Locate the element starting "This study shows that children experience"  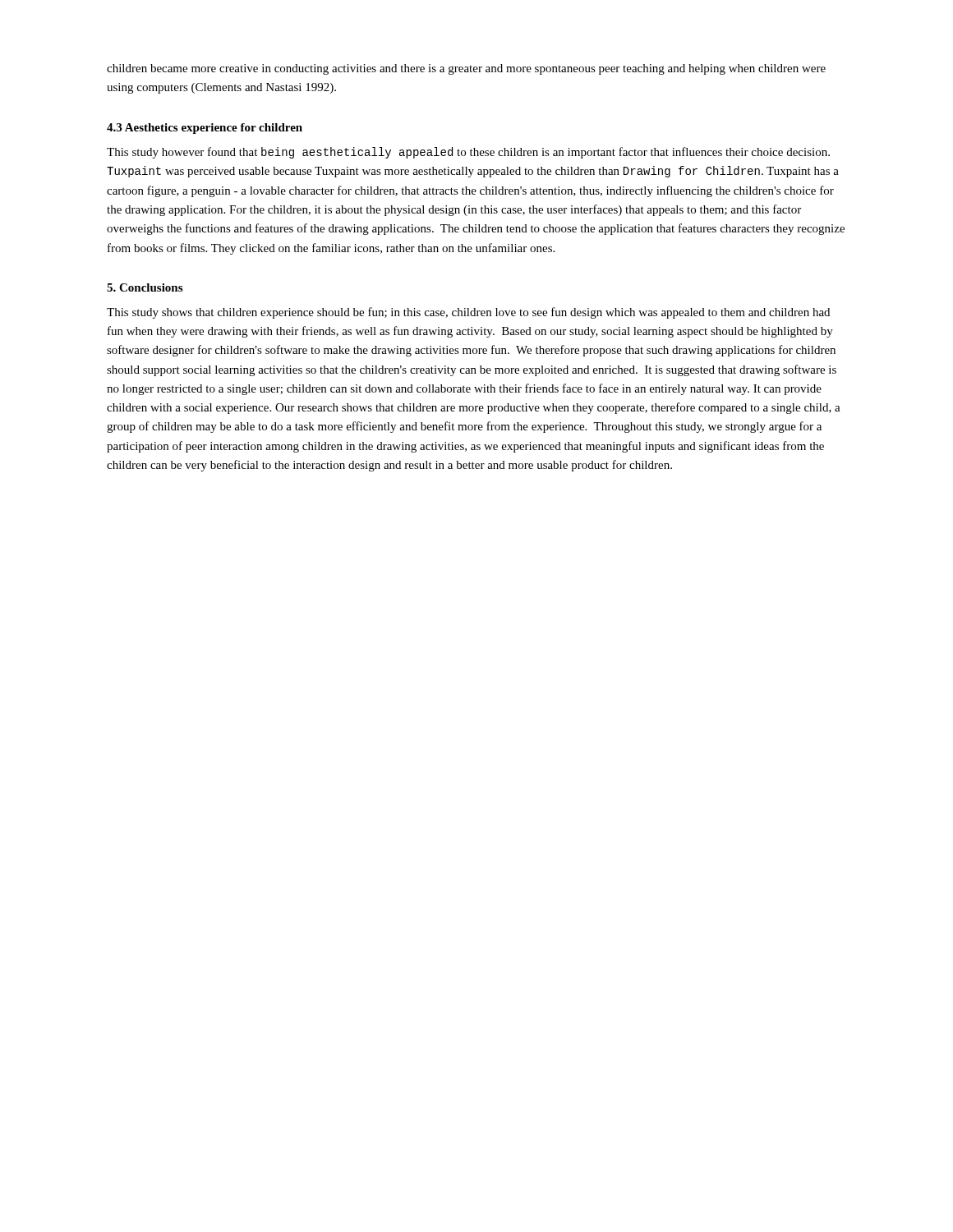pyautogui.click(x=473, y=388)
